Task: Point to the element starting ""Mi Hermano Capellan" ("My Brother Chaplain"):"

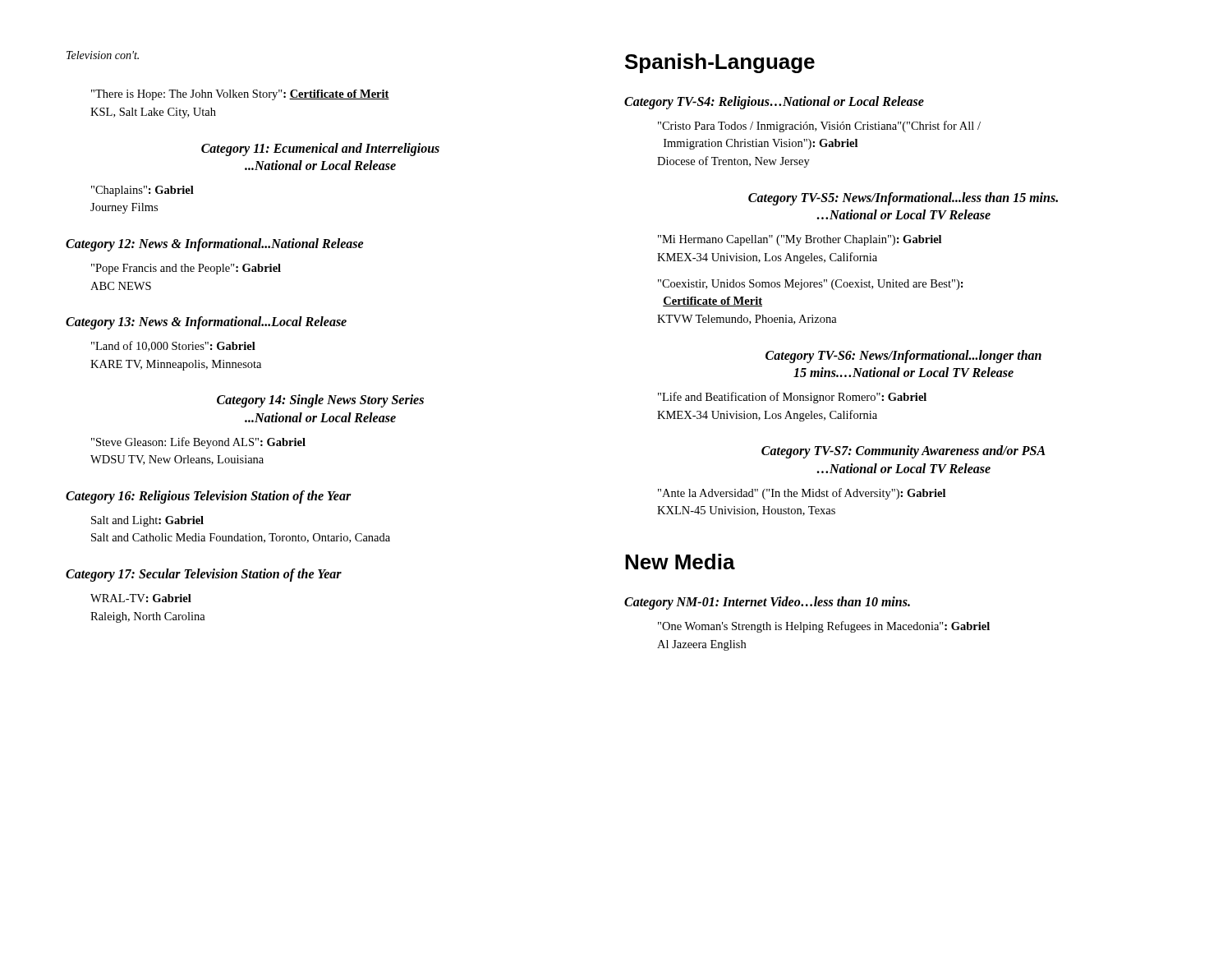Action: coord(920,249)
